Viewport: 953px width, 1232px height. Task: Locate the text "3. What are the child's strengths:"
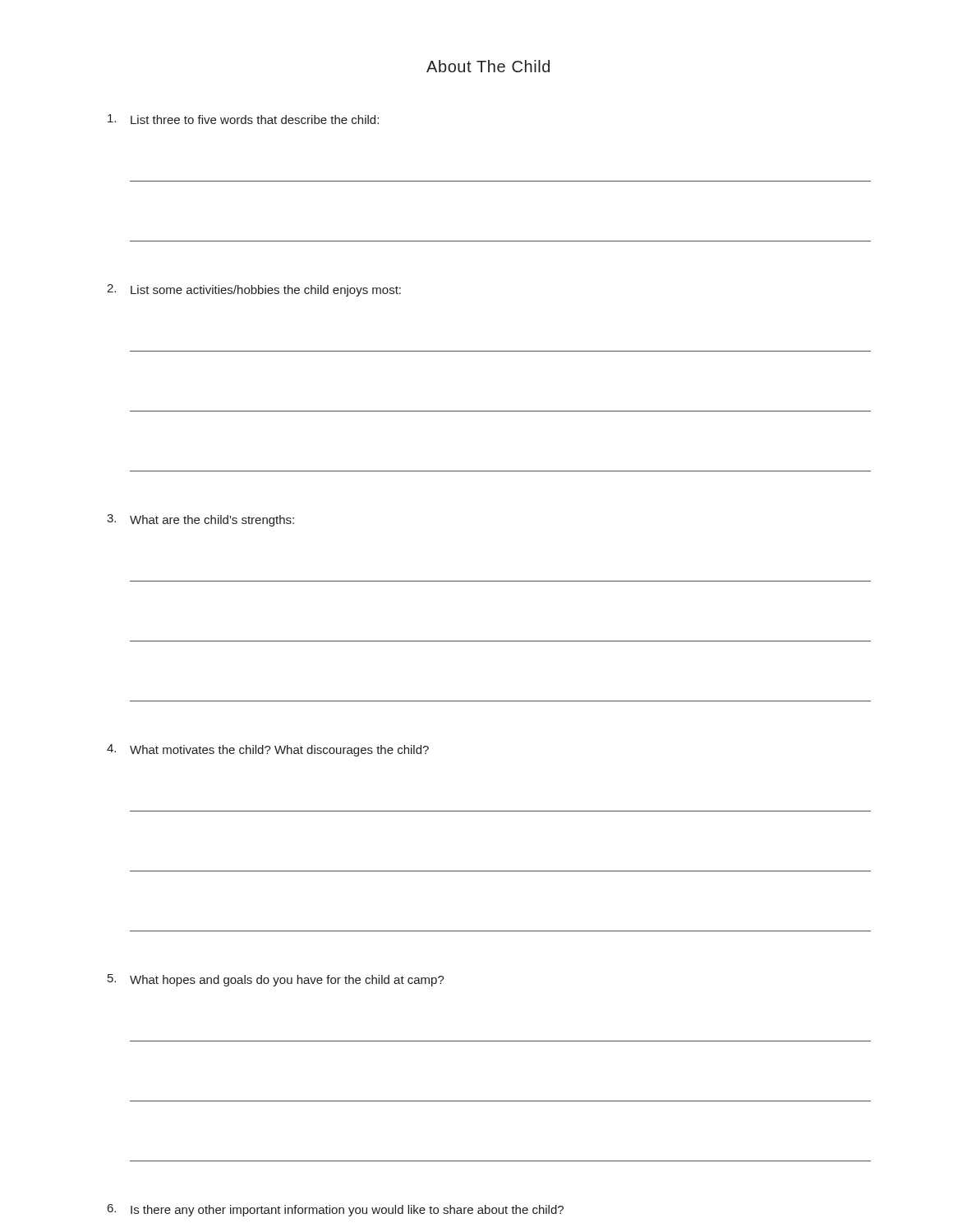point(200,520)
